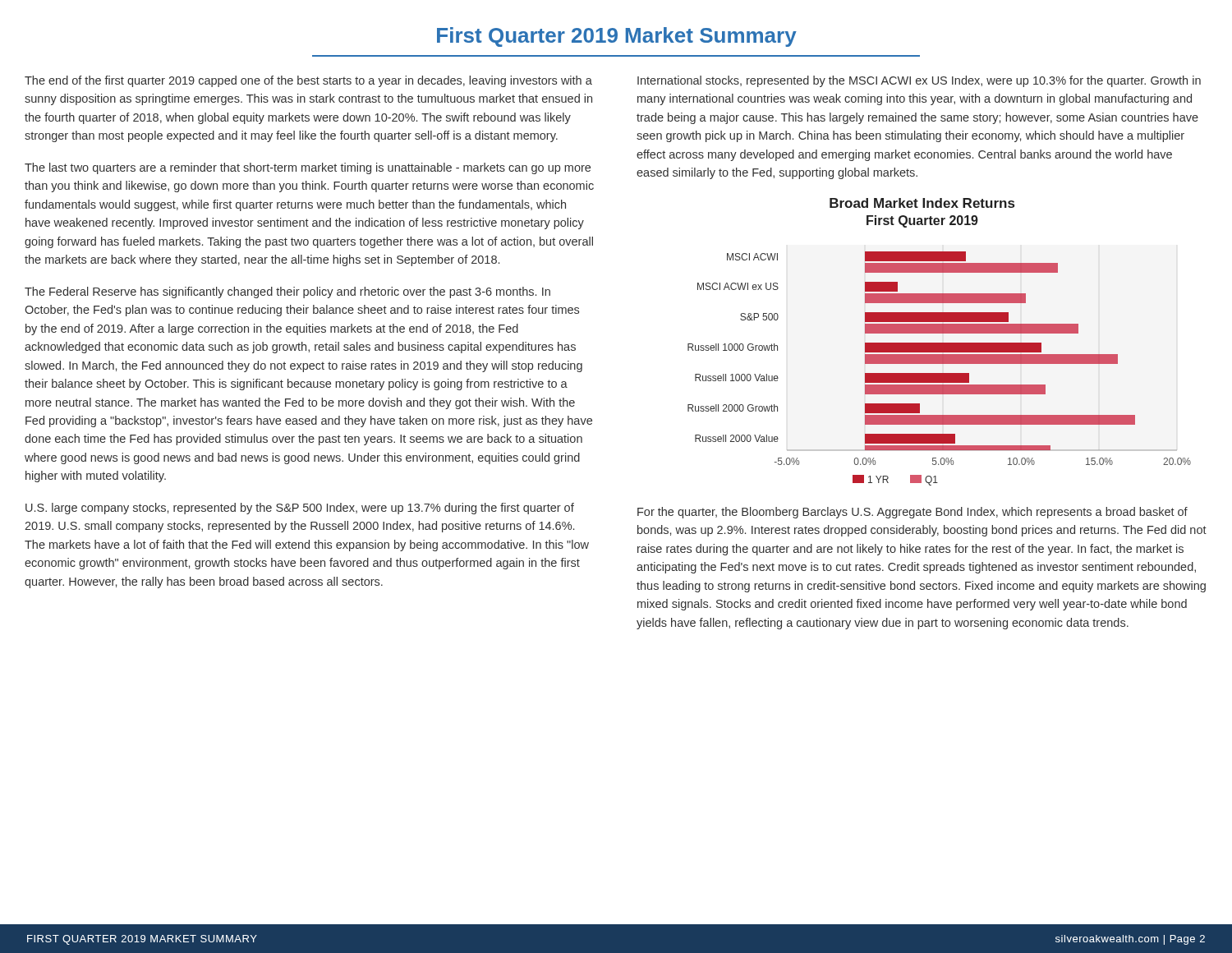Locate the title that opens with "First Quarter 2019 Market"
The image size is (1232, 953).
pyautogui.click(x=616, y=40)
